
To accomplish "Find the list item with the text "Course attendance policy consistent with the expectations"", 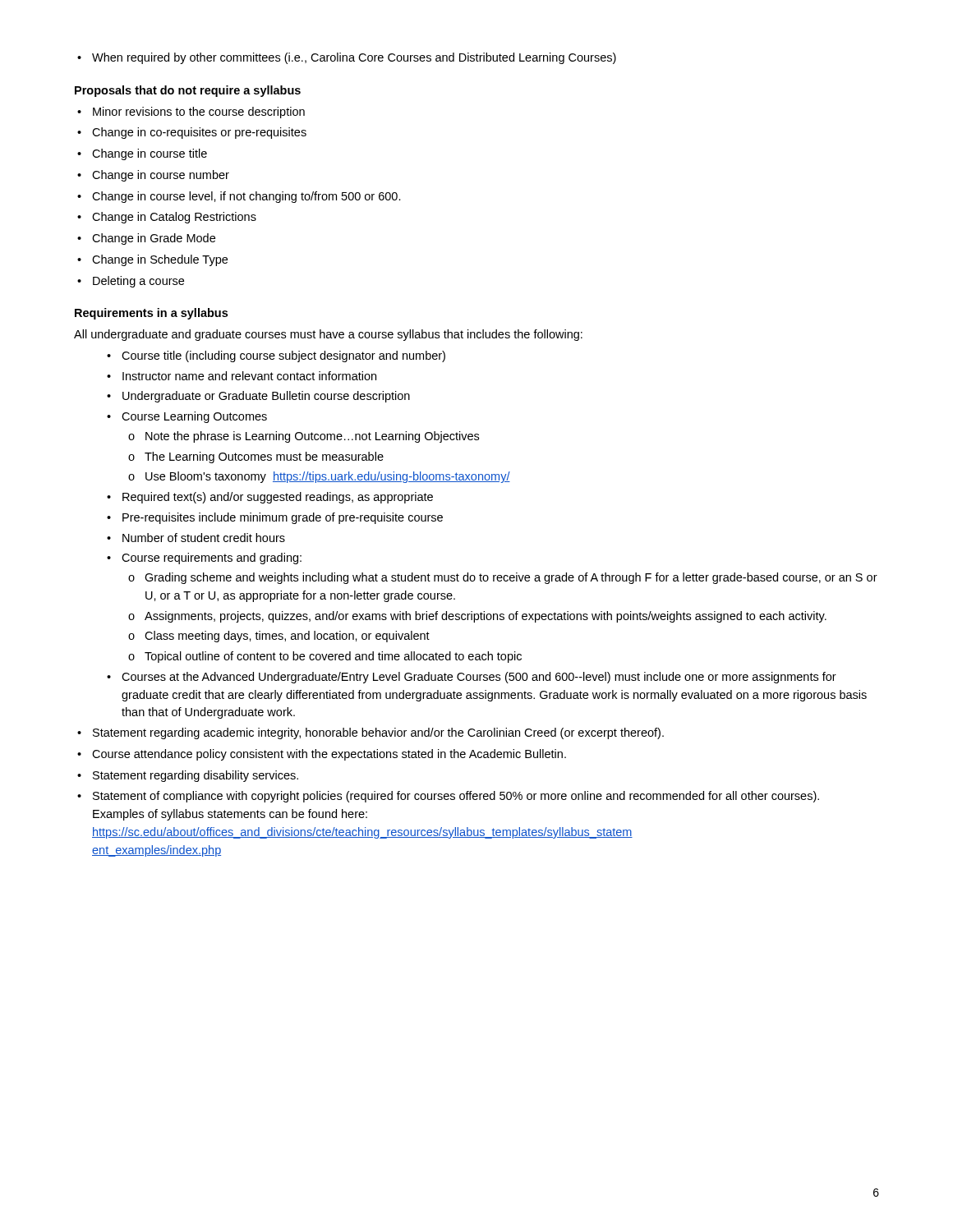I will pos(476,755).
